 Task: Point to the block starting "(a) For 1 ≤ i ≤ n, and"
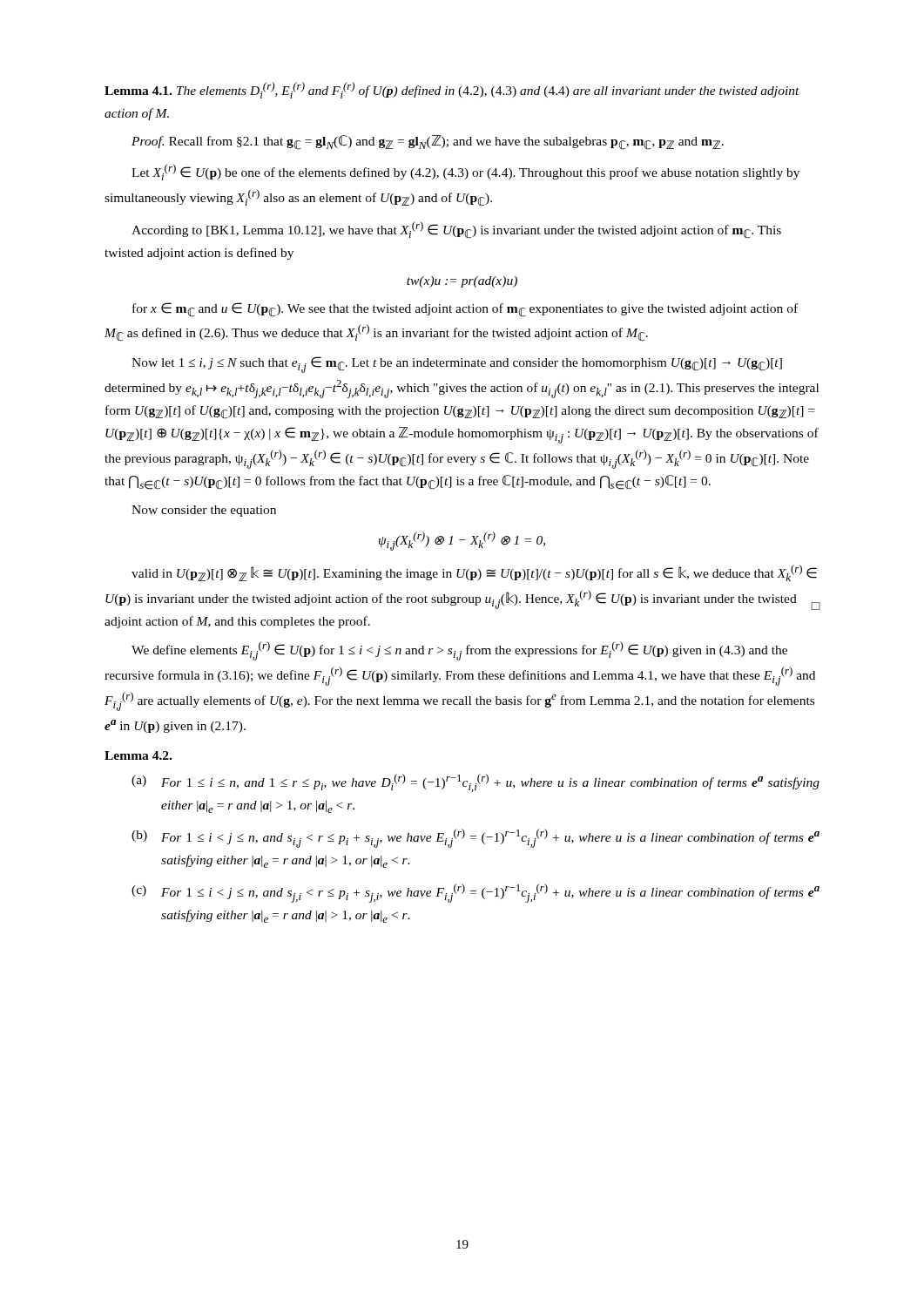pos(475,795)
